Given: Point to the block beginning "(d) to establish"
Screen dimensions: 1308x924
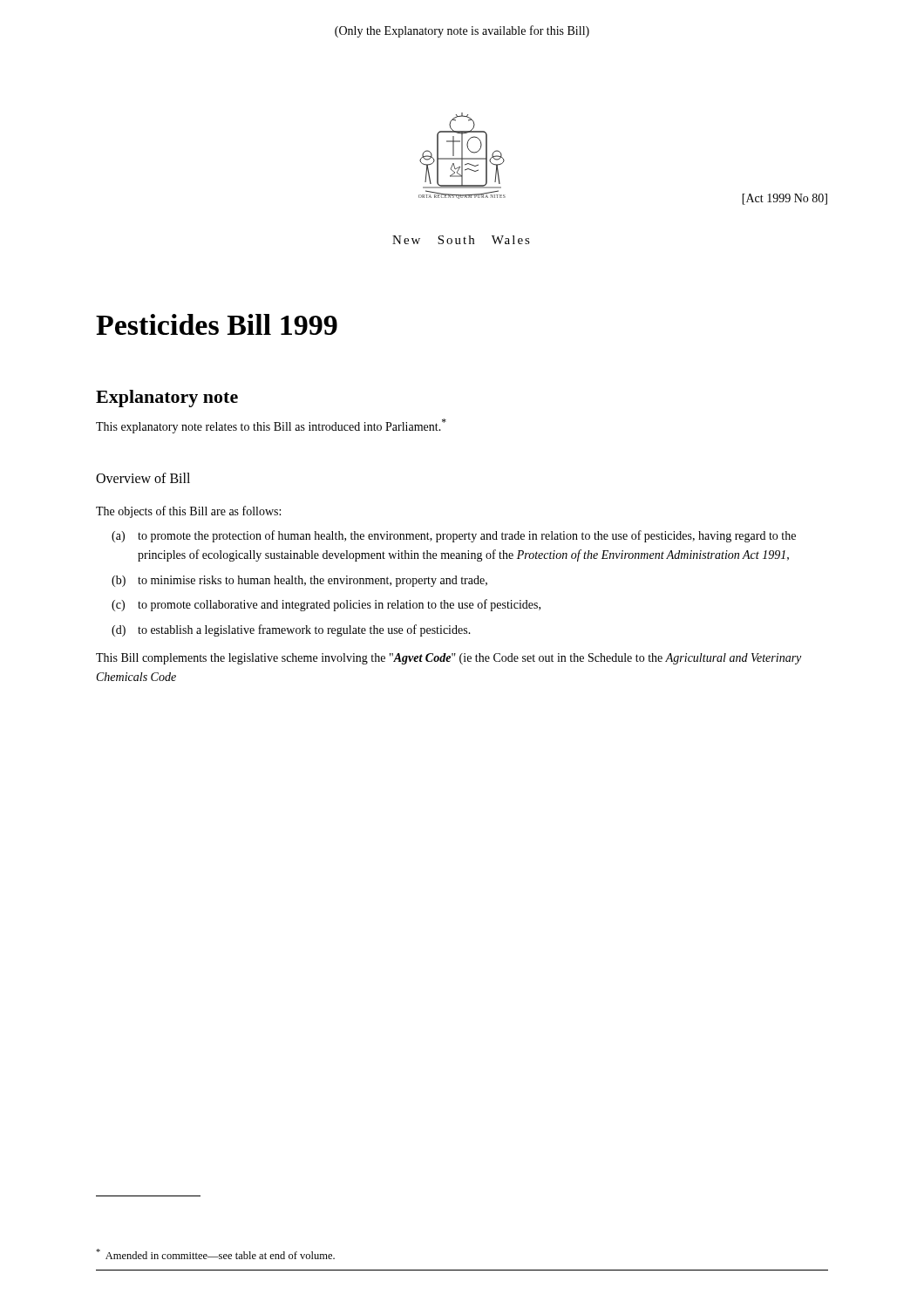Looking at the screenshot, I should coord(462,630).
